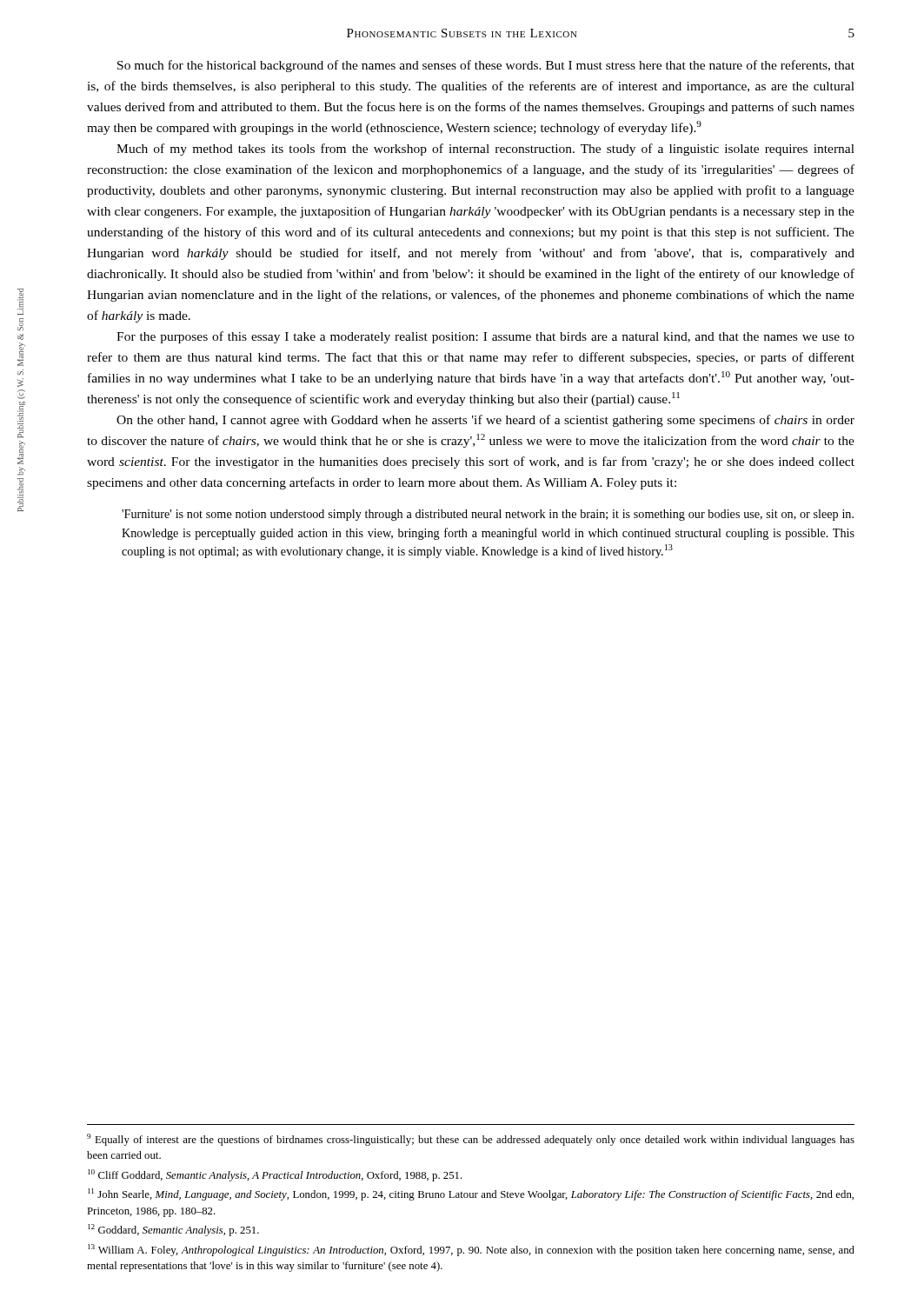Locate the region starting "On the other"
This screenshot has width=924, height=1304.
[471, 451]
